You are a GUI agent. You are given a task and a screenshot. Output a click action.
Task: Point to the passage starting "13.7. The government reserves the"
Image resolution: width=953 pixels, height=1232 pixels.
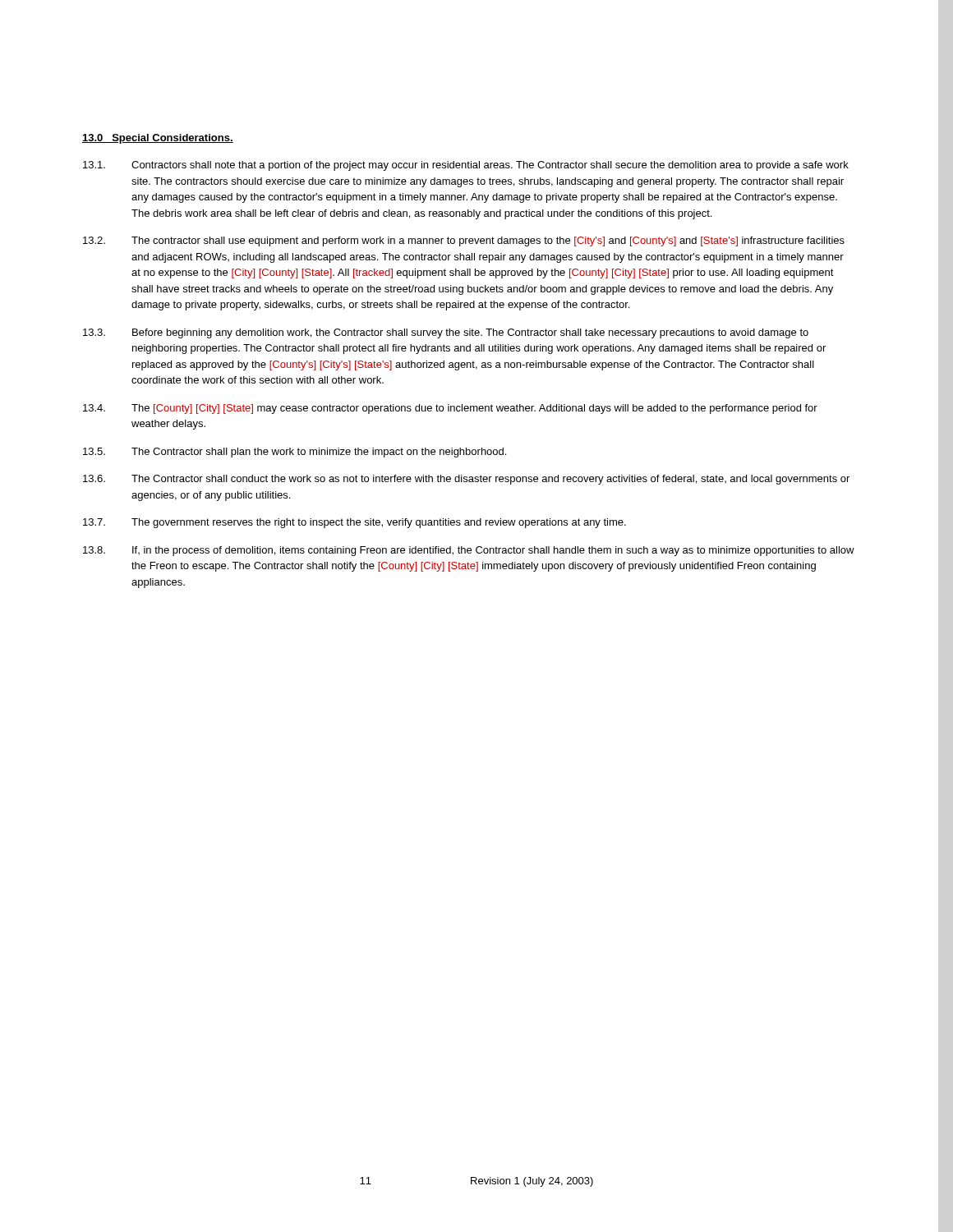[x=468, y=522]
